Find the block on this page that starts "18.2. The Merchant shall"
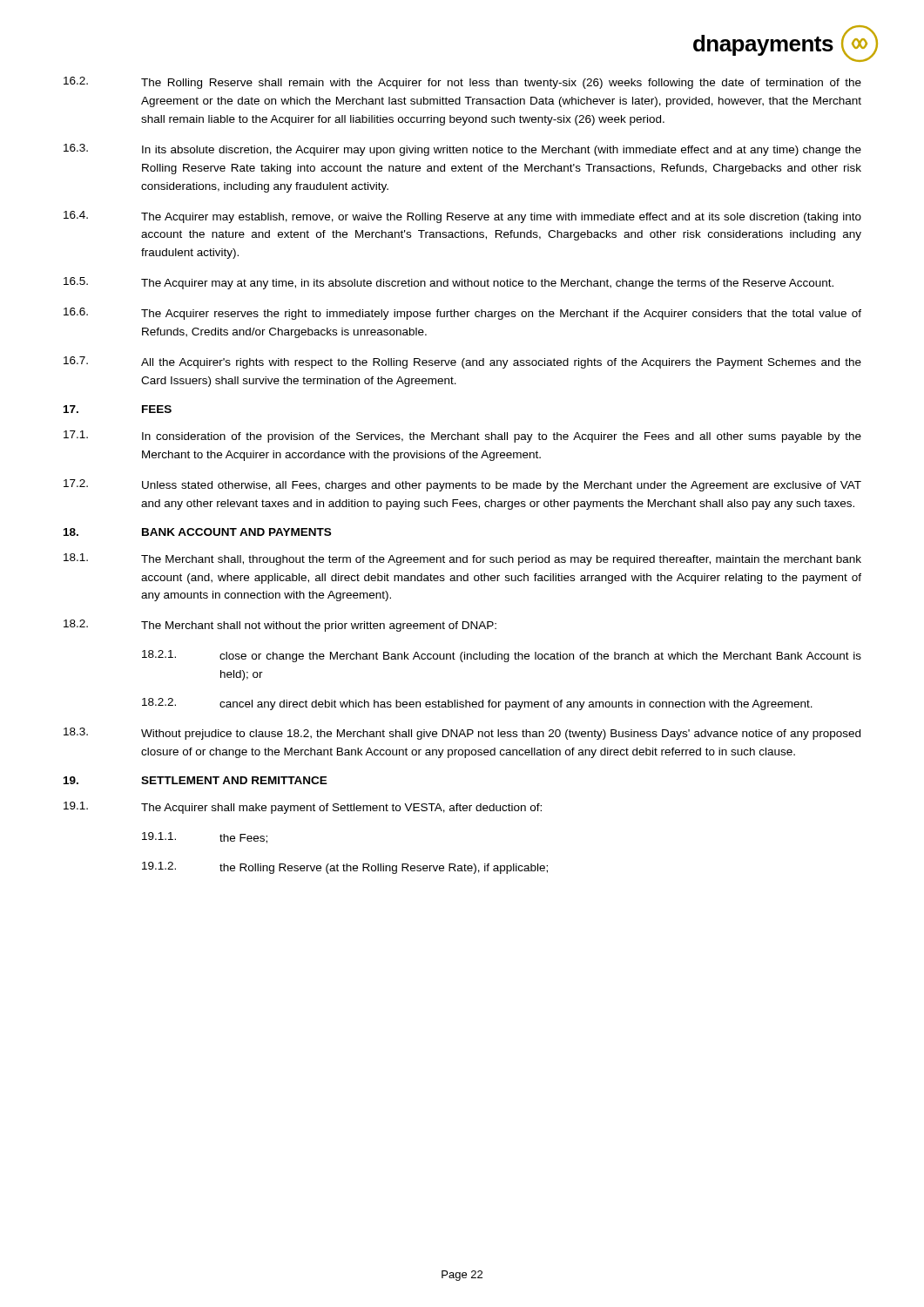924x1307 pixels. [x=462, y=626]
